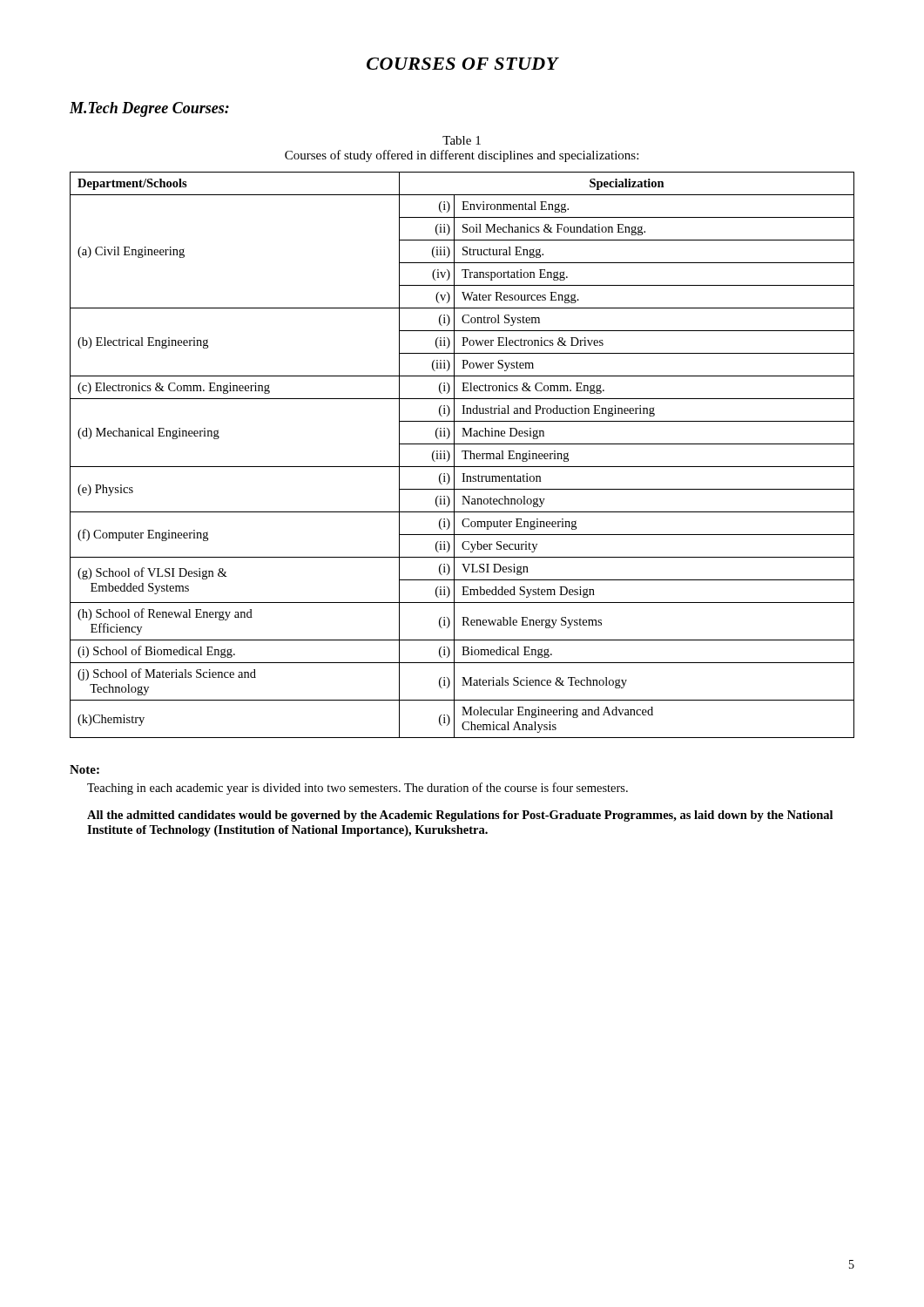Select the block starting "M.Tech Degree Courses:"
Image resolution: width=924 pixels, height=1307 pixels.
150,108
